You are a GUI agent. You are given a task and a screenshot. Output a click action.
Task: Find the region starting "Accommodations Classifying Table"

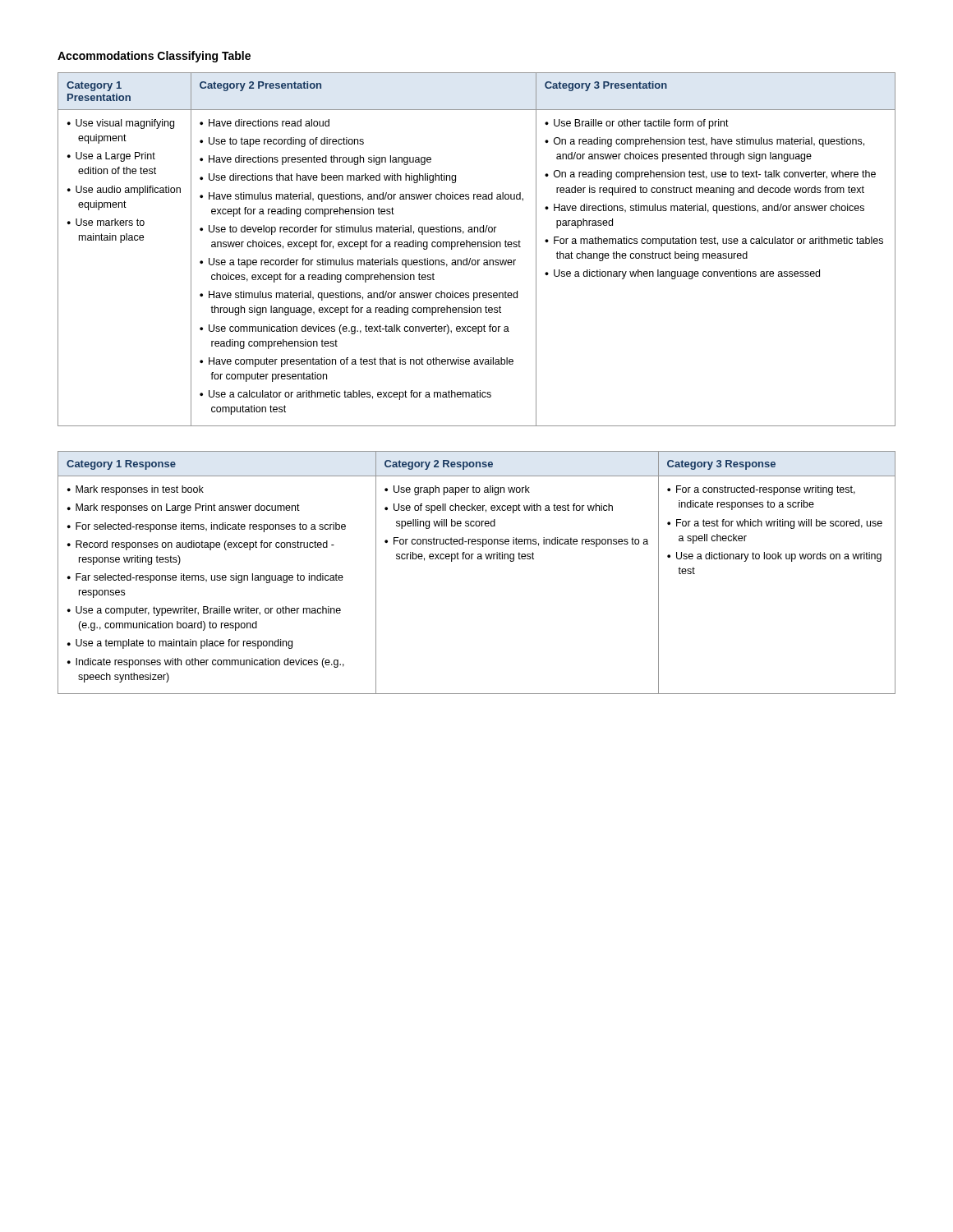coord(154,56)
